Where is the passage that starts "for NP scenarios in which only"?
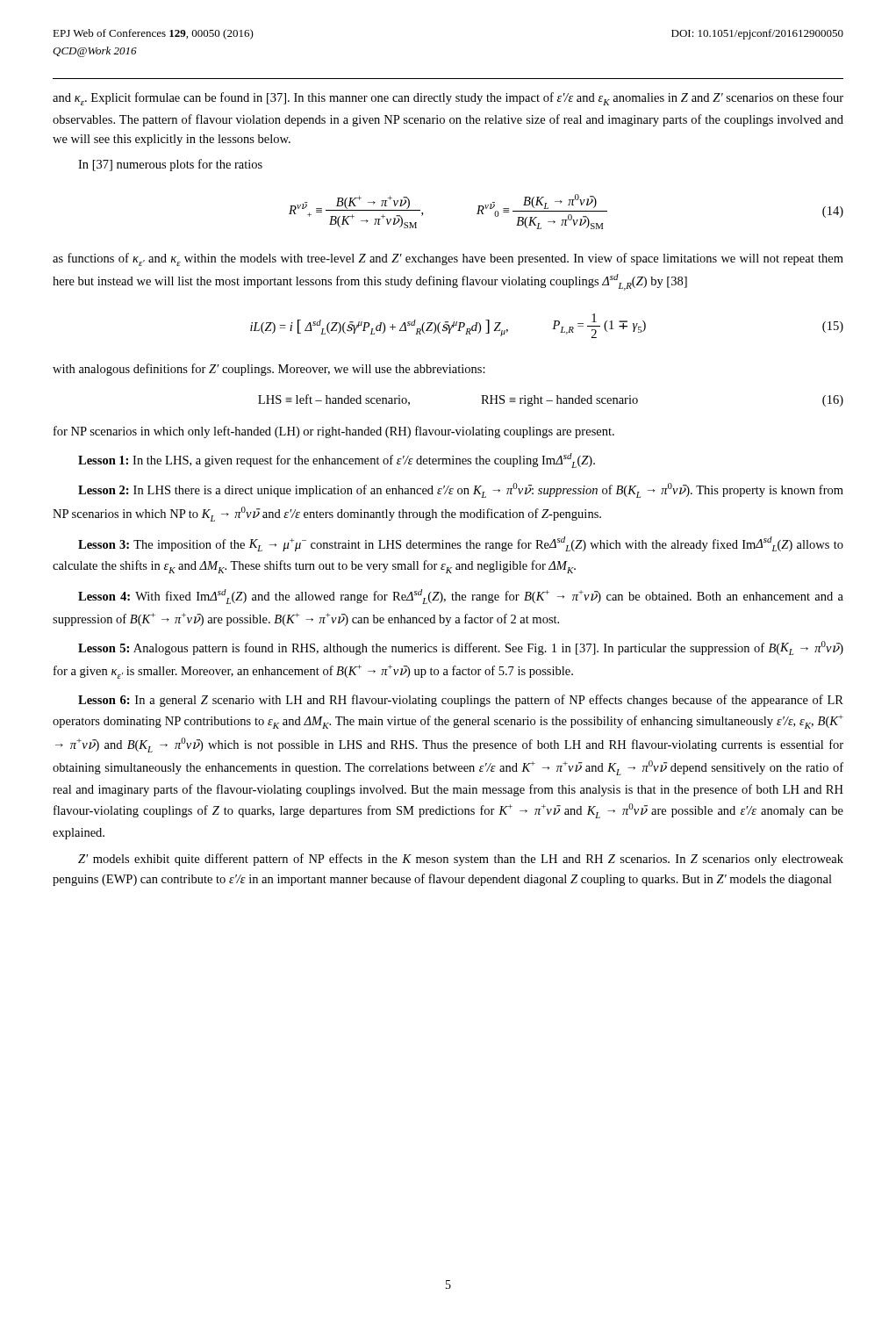Viewport: 896px width, 1317px height. 334,431
